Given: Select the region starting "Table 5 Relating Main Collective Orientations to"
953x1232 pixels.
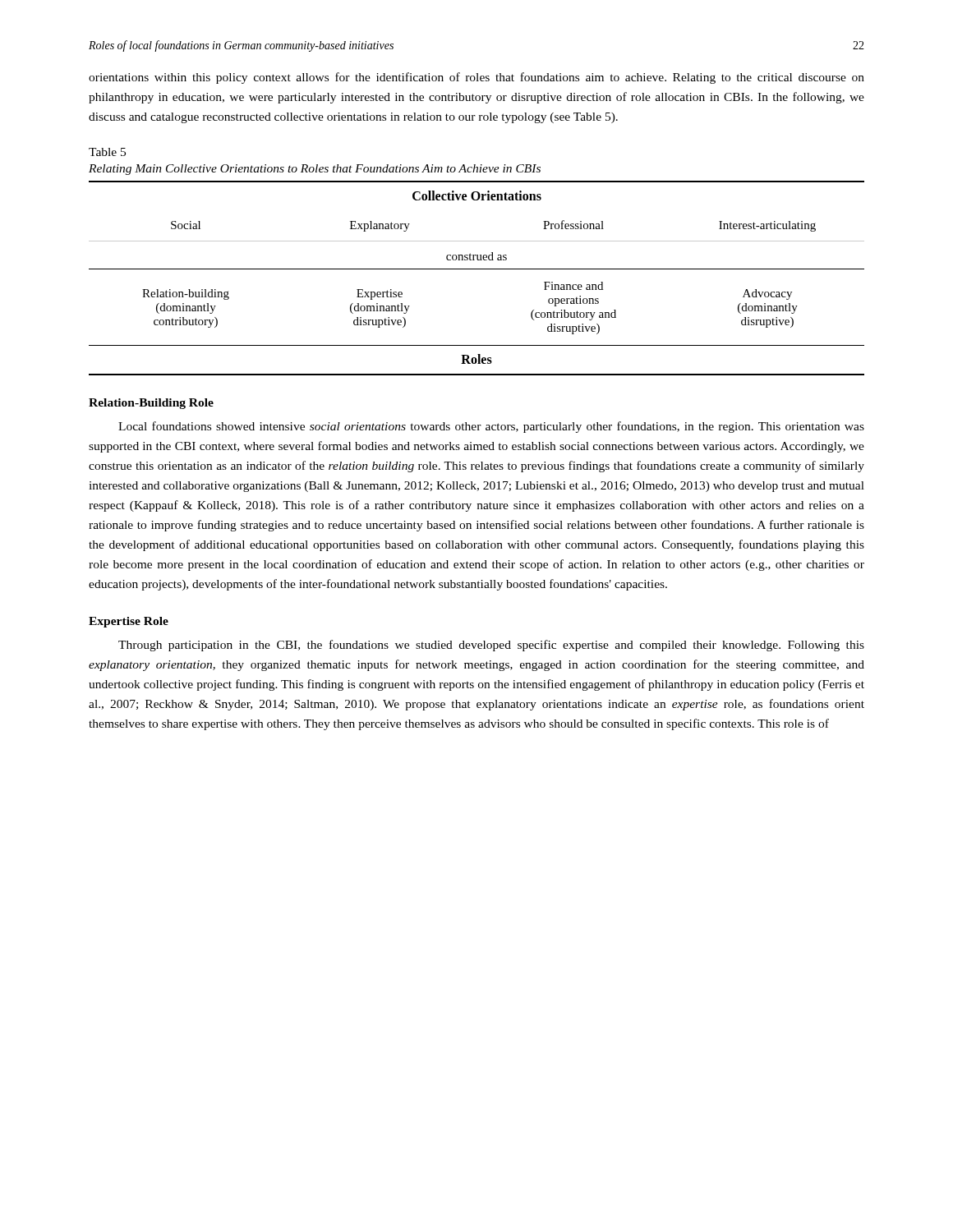Looking at the screenshot, I should [x=476, y=160].
